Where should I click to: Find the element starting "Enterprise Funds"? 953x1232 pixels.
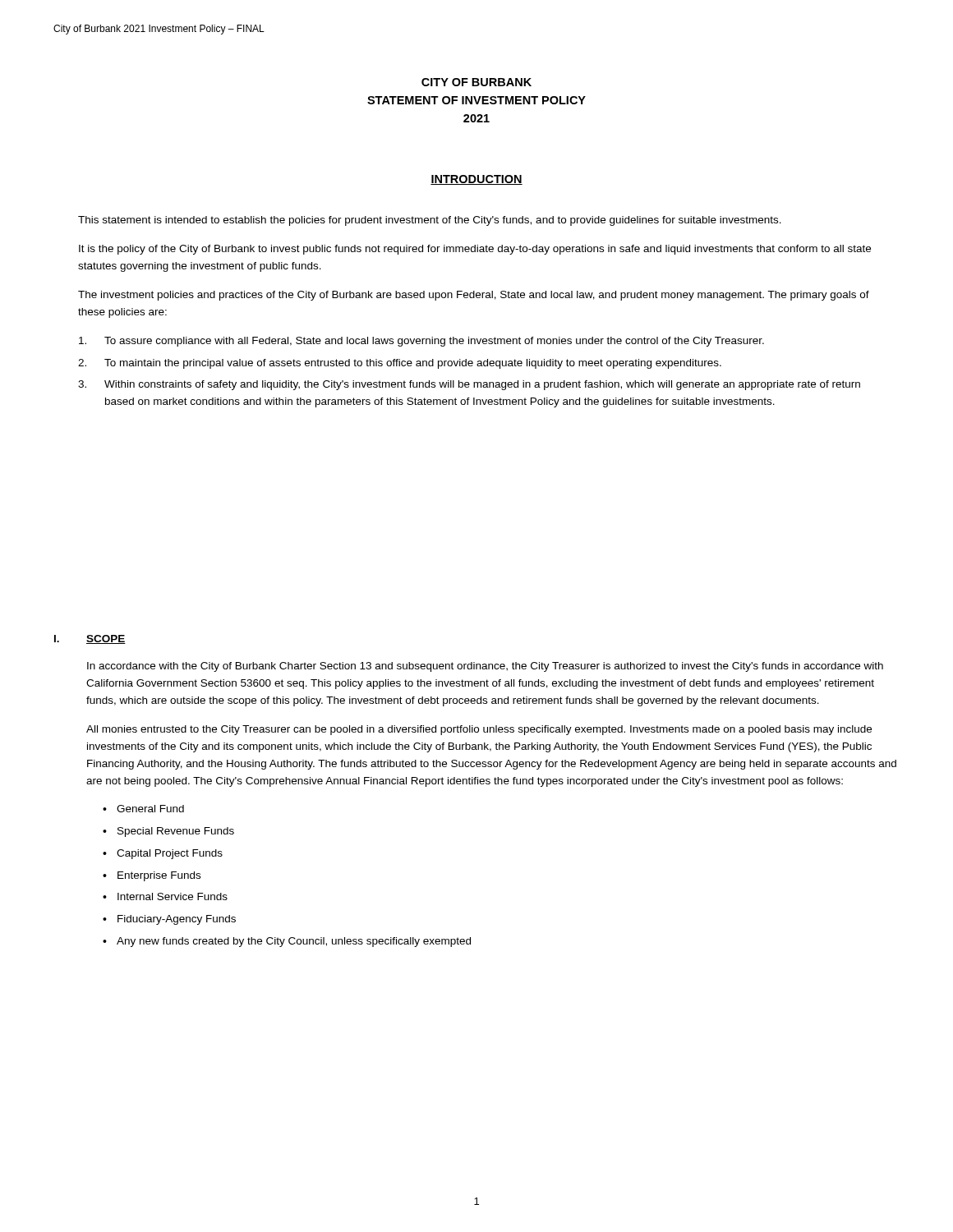click(x=159, y=875)
